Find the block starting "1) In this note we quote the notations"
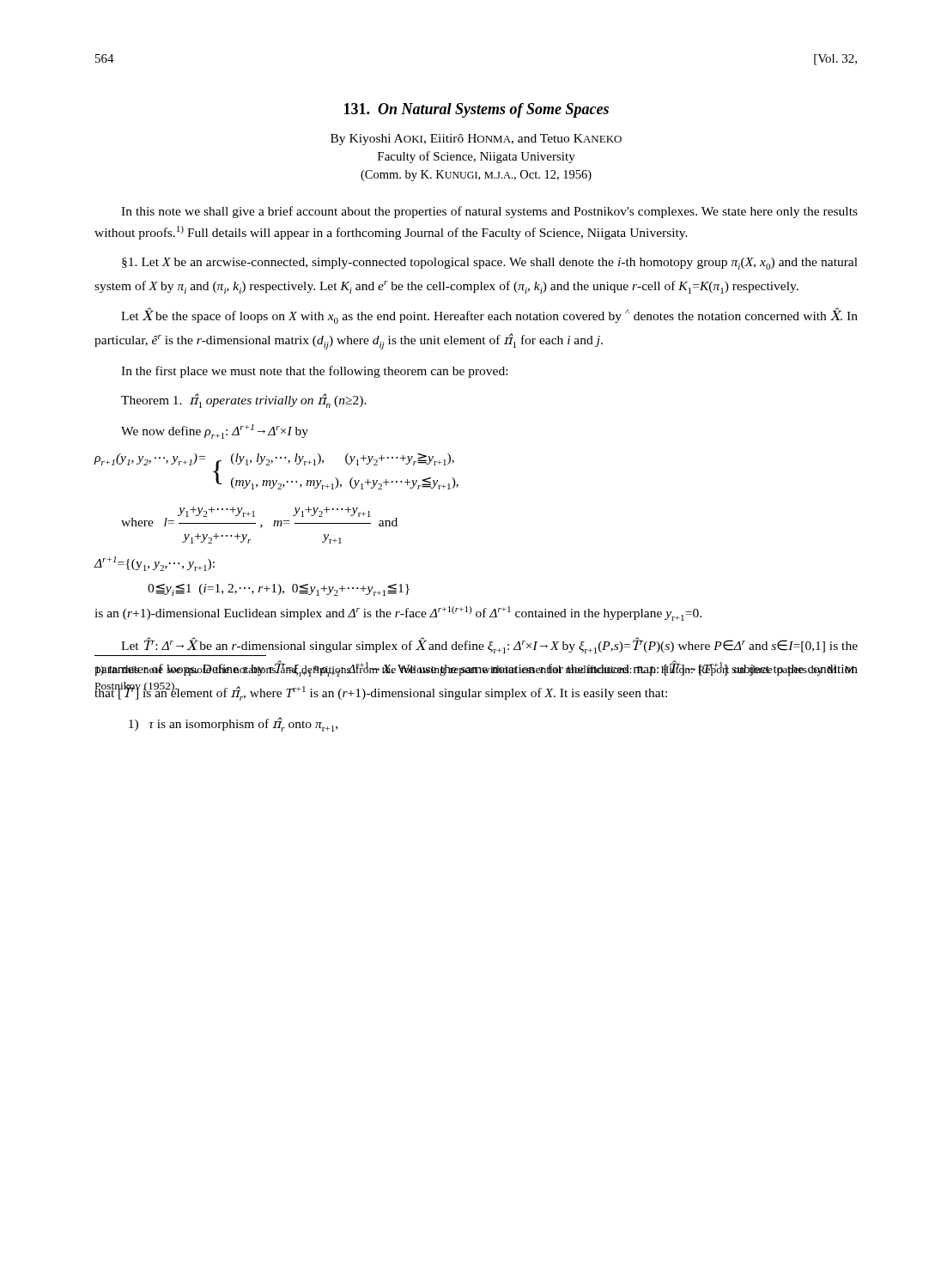 pyautogui.click(x=476, y=677)
